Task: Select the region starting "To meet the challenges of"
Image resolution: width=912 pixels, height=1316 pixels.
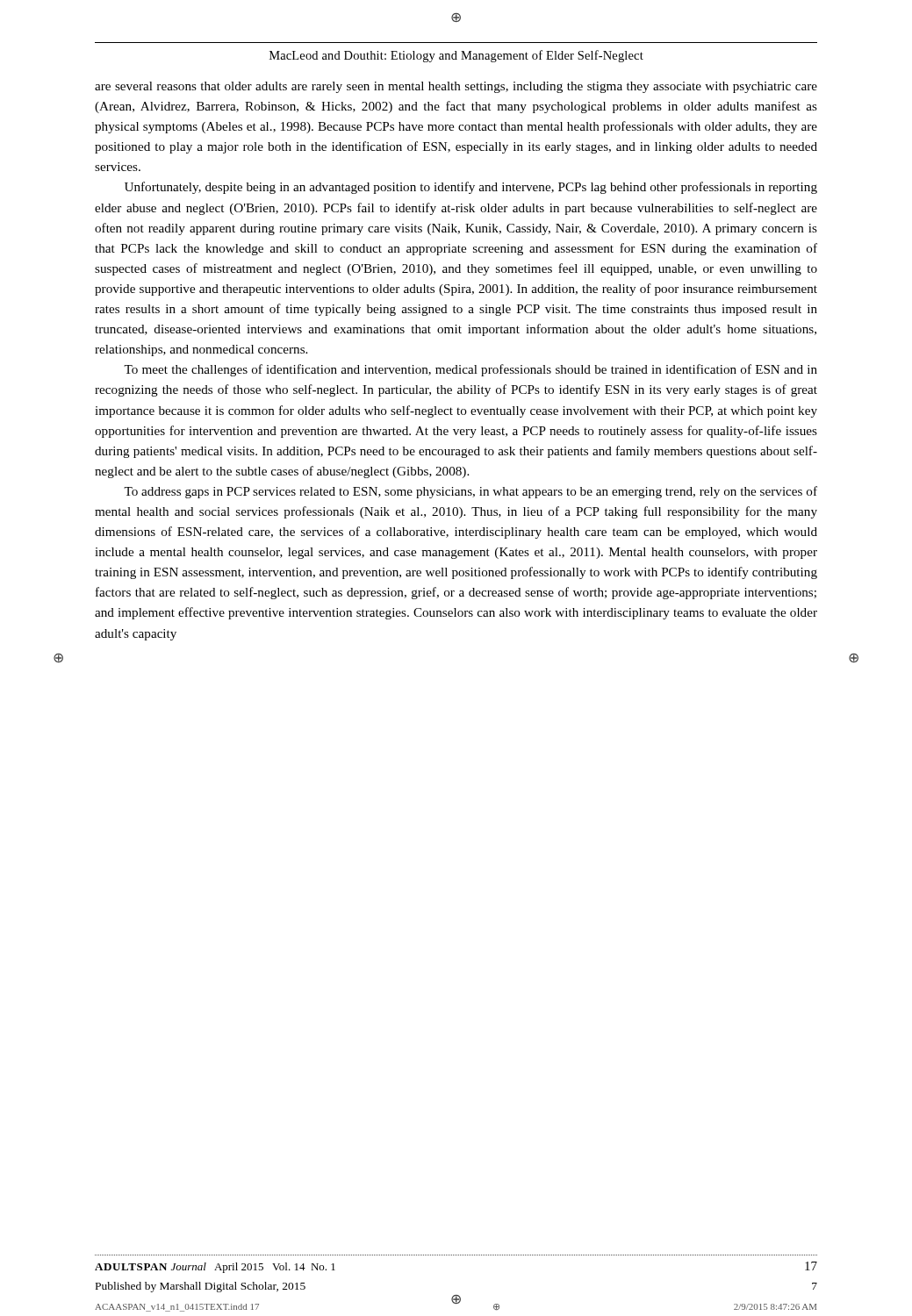Action: tap(456, 420)
